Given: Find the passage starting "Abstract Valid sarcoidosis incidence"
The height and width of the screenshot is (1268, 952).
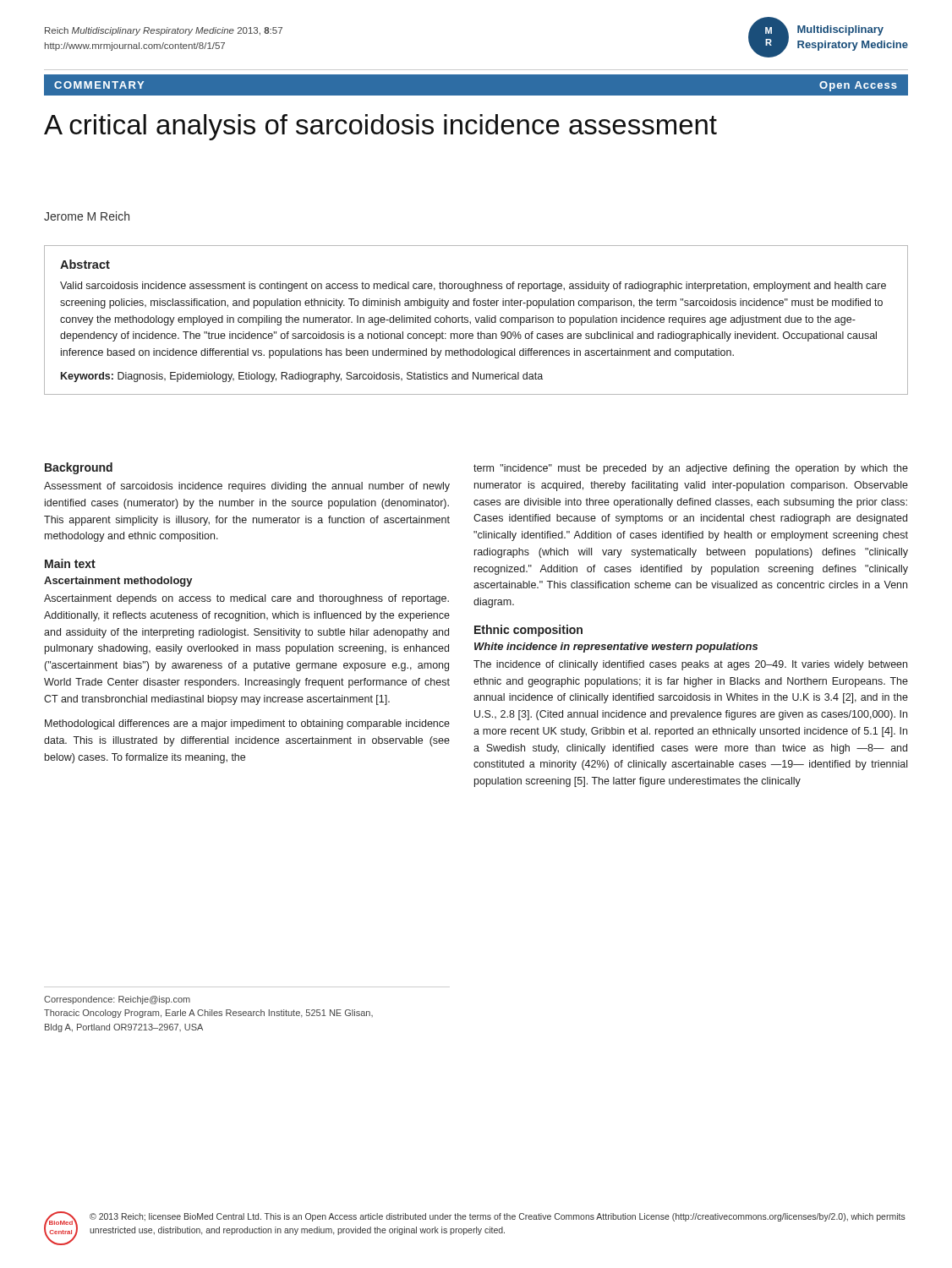Looking at the screenshot, I should pyautogui.click(x=476, y=320).
